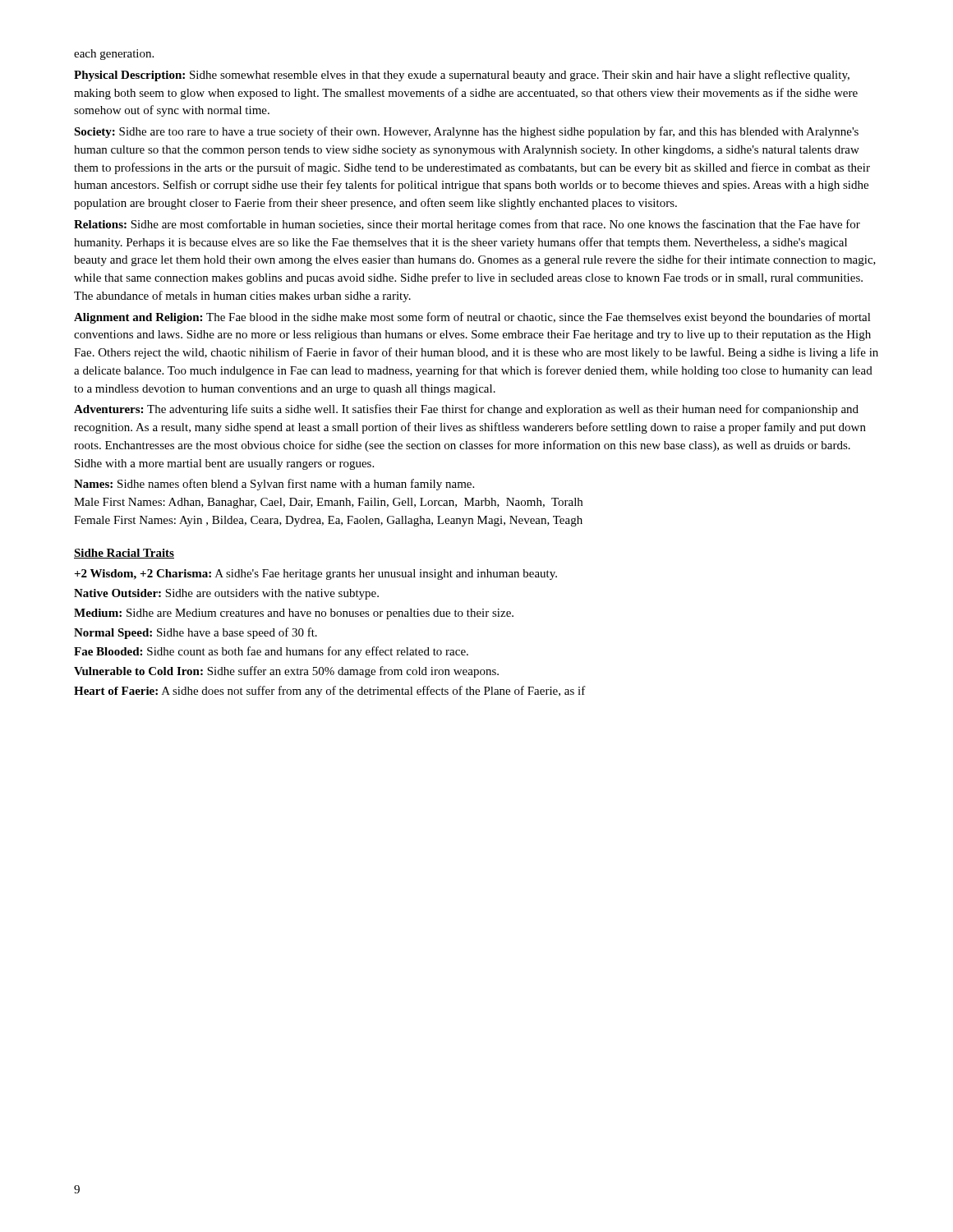Find the text starting "Sidhe Racial Traits"

[124, 552]
